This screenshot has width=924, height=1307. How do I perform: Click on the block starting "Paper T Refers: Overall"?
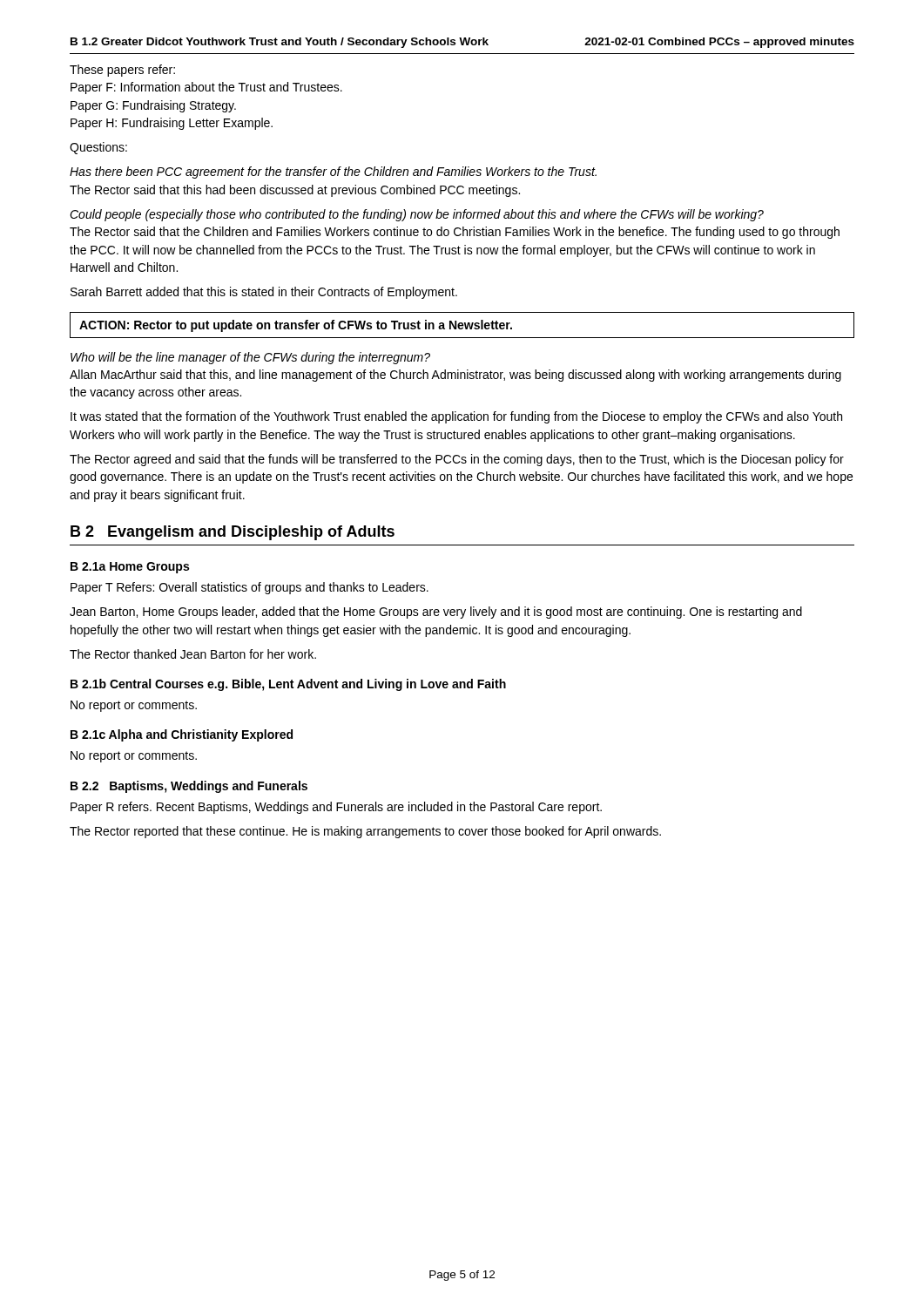(x=249, y=587)
